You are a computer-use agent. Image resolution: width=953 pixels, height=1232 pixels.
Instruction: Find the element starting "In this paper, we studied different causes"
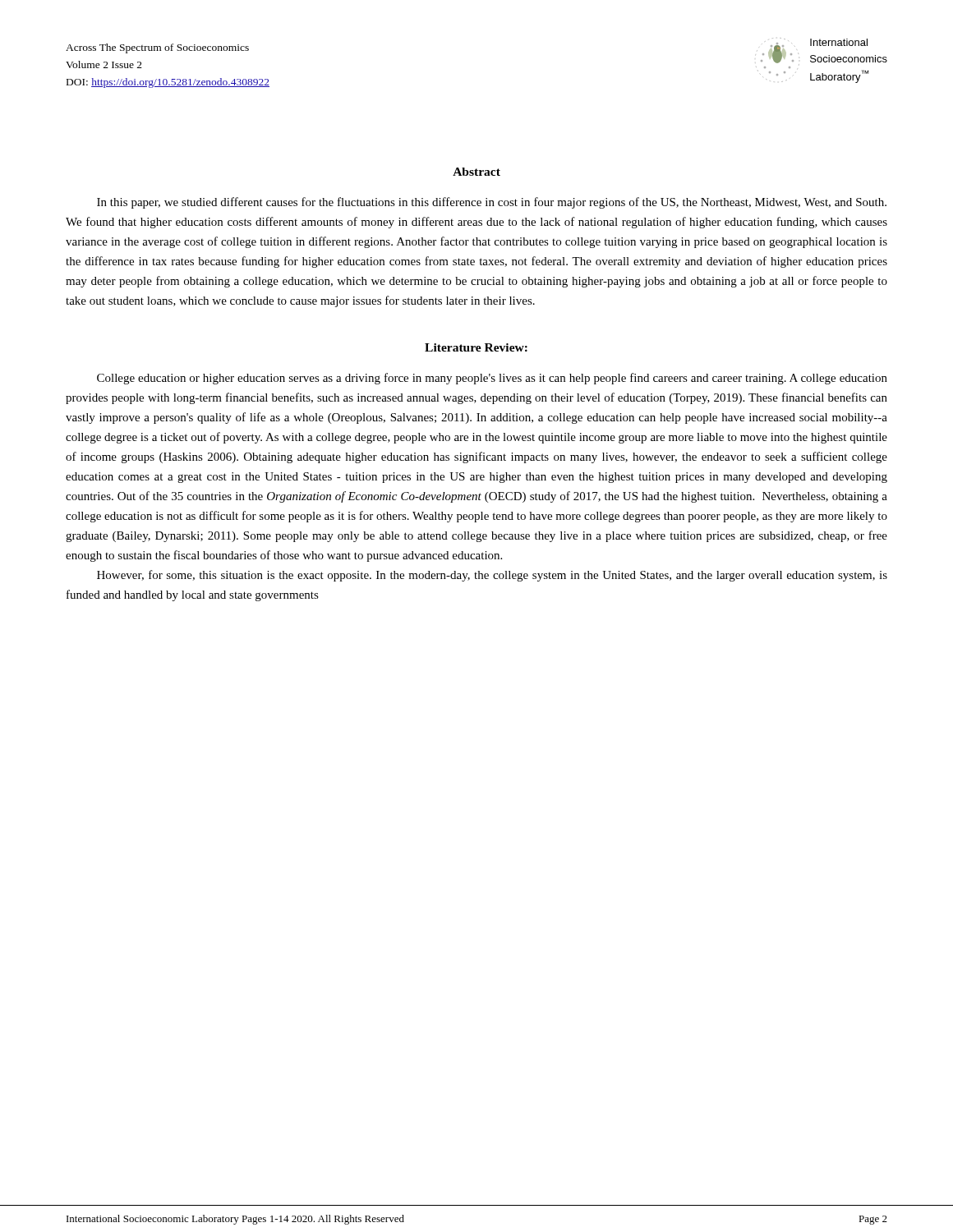pos(476,251)
